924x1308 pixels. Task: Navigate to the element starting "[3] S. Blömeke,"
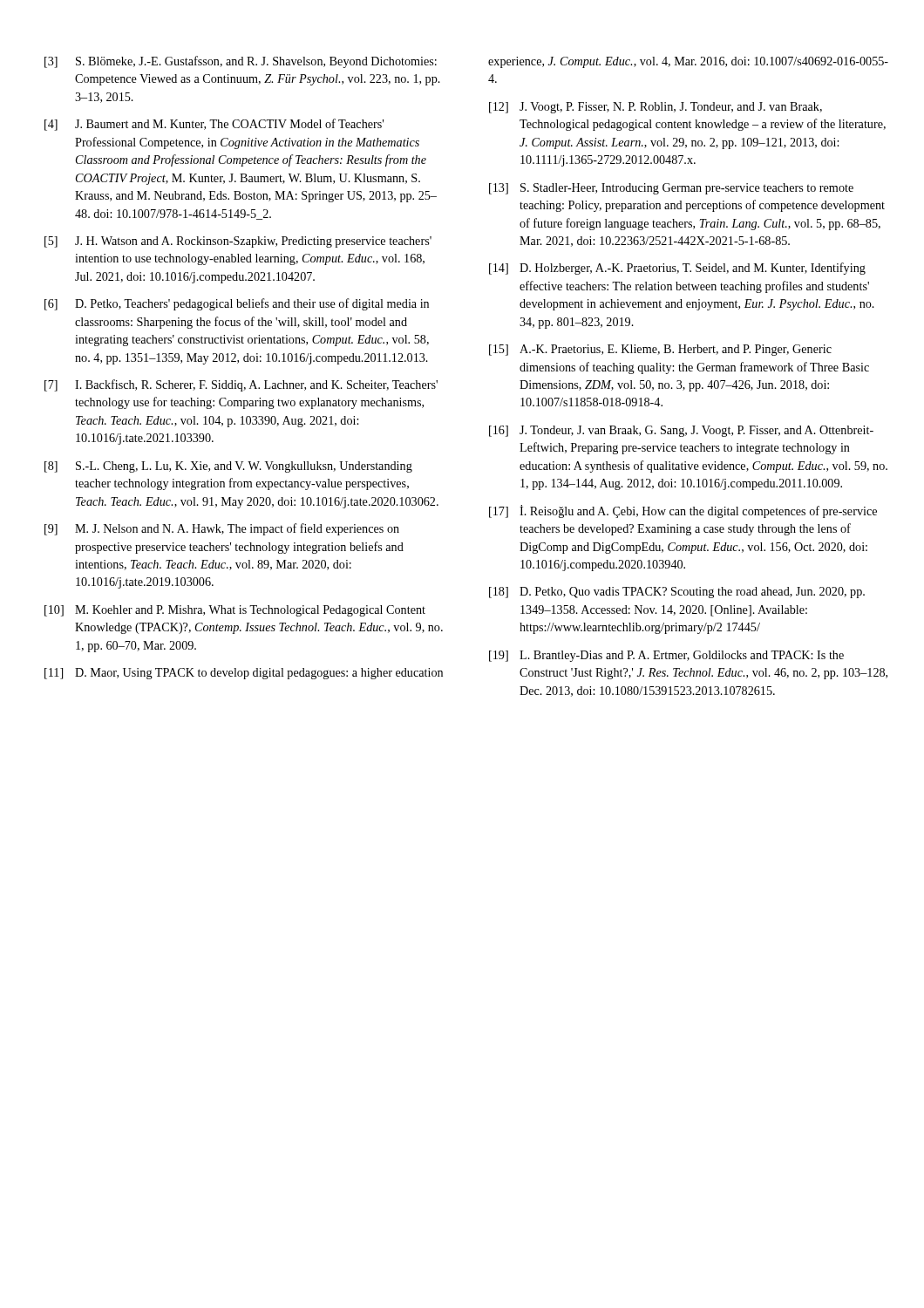click(x=244, y=79)
